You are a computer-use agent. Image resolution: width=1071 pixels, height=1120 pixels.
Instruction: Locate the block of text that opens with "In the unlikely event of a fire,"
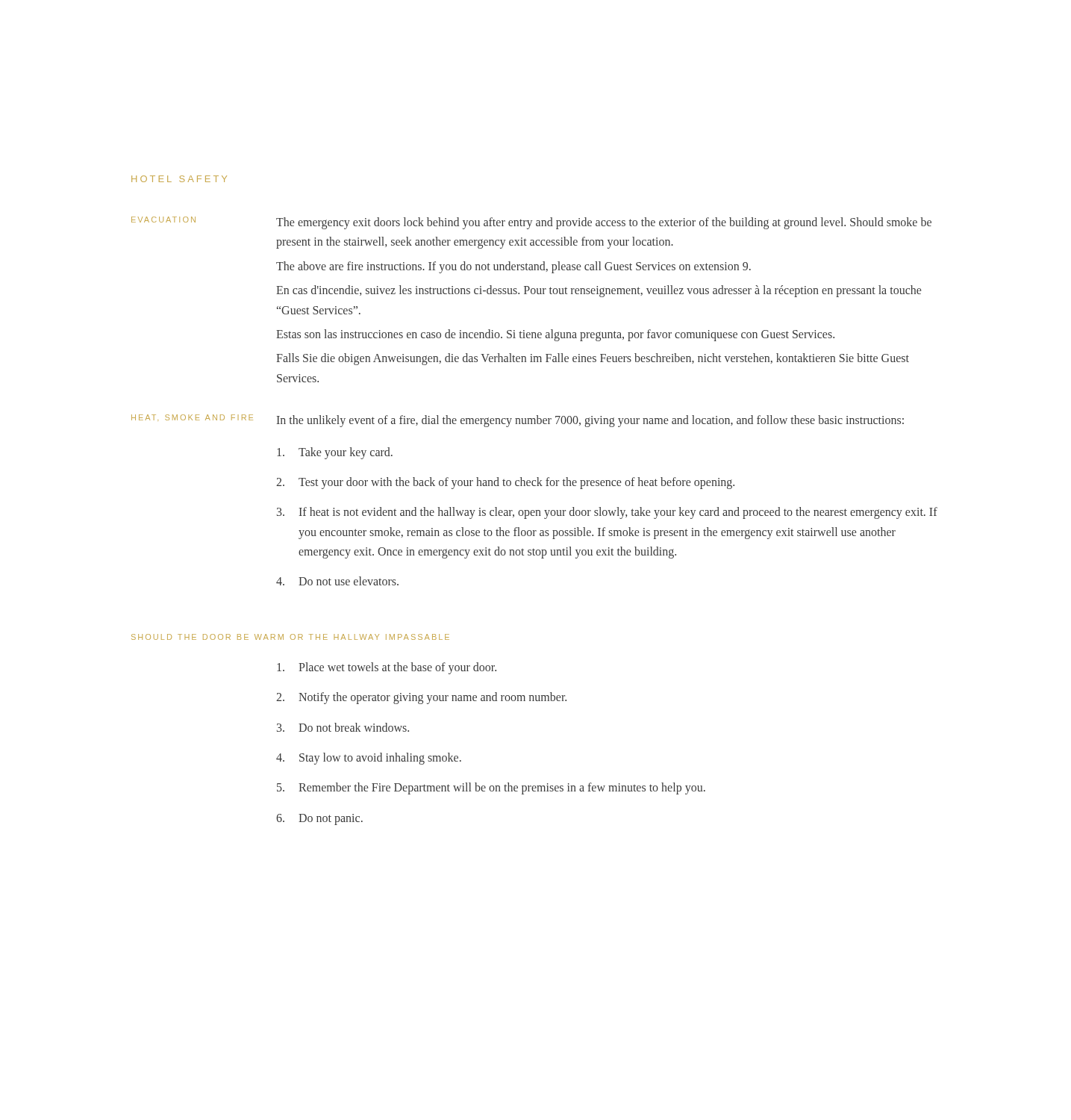coord(590,420)
